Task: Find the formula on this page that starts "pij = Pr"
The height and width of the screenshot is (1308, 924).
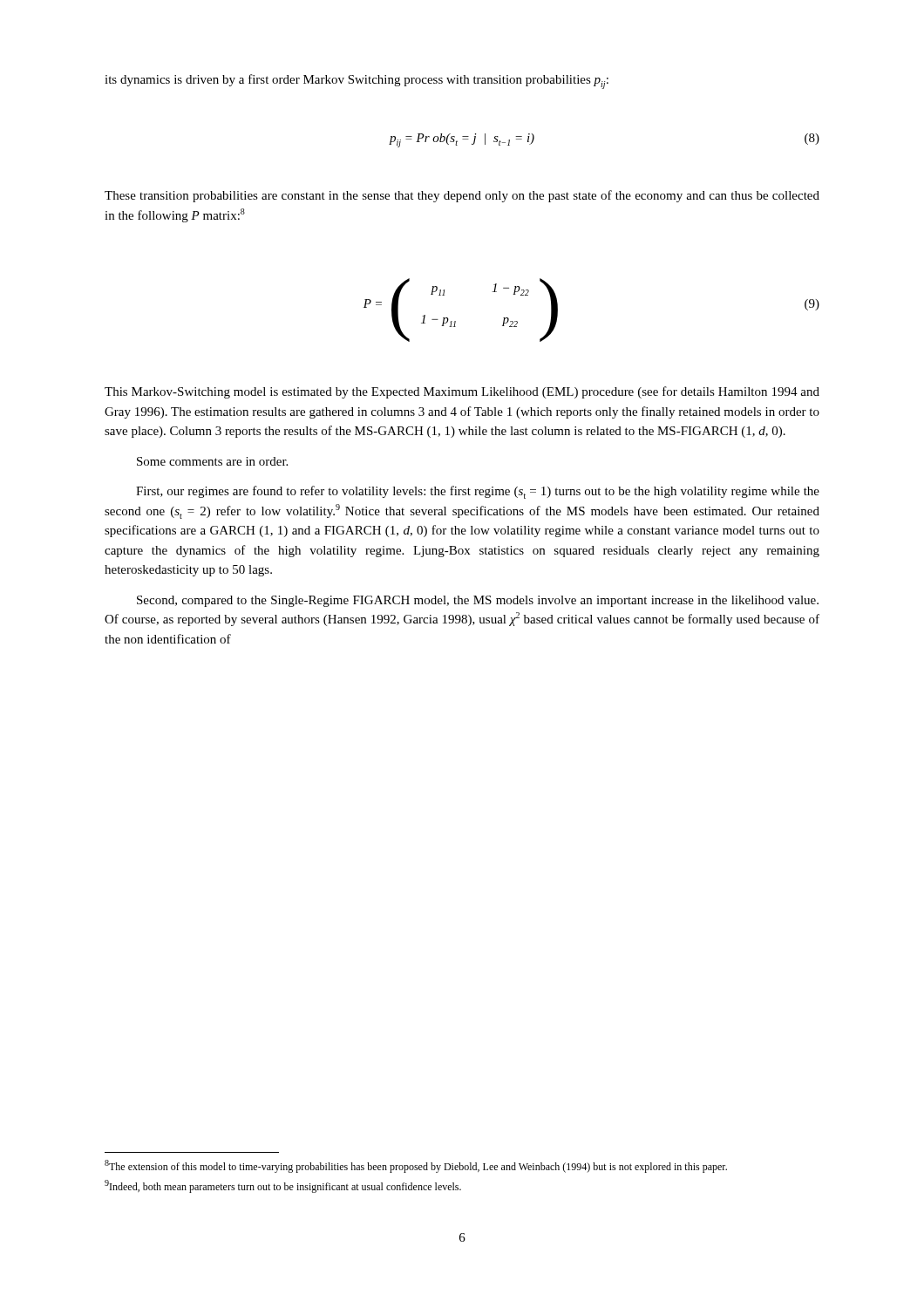Action: pos(462,138)
